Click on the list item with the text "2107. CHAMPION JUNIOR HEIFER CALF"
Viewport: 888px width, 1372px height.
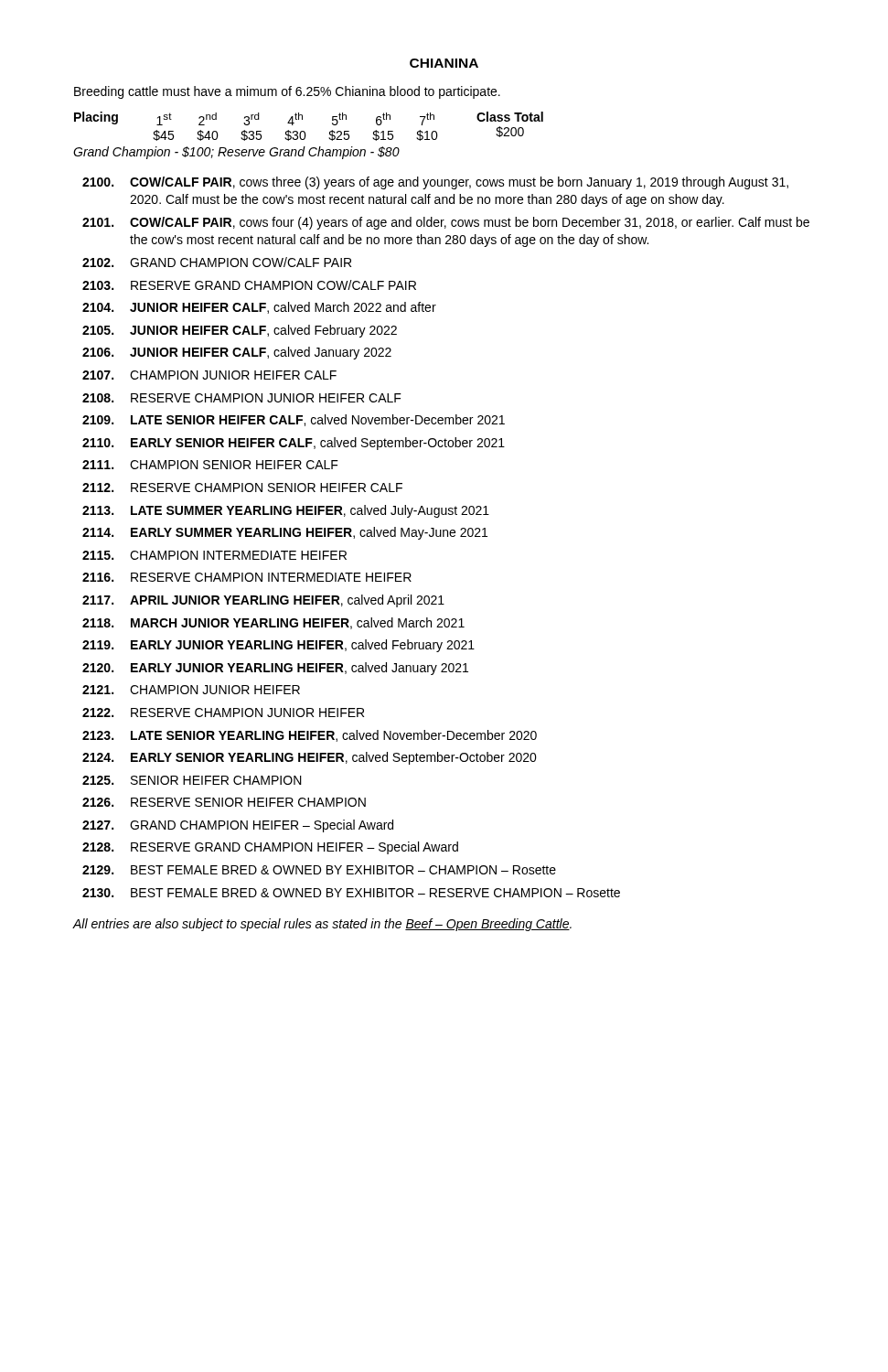(209, 375)
